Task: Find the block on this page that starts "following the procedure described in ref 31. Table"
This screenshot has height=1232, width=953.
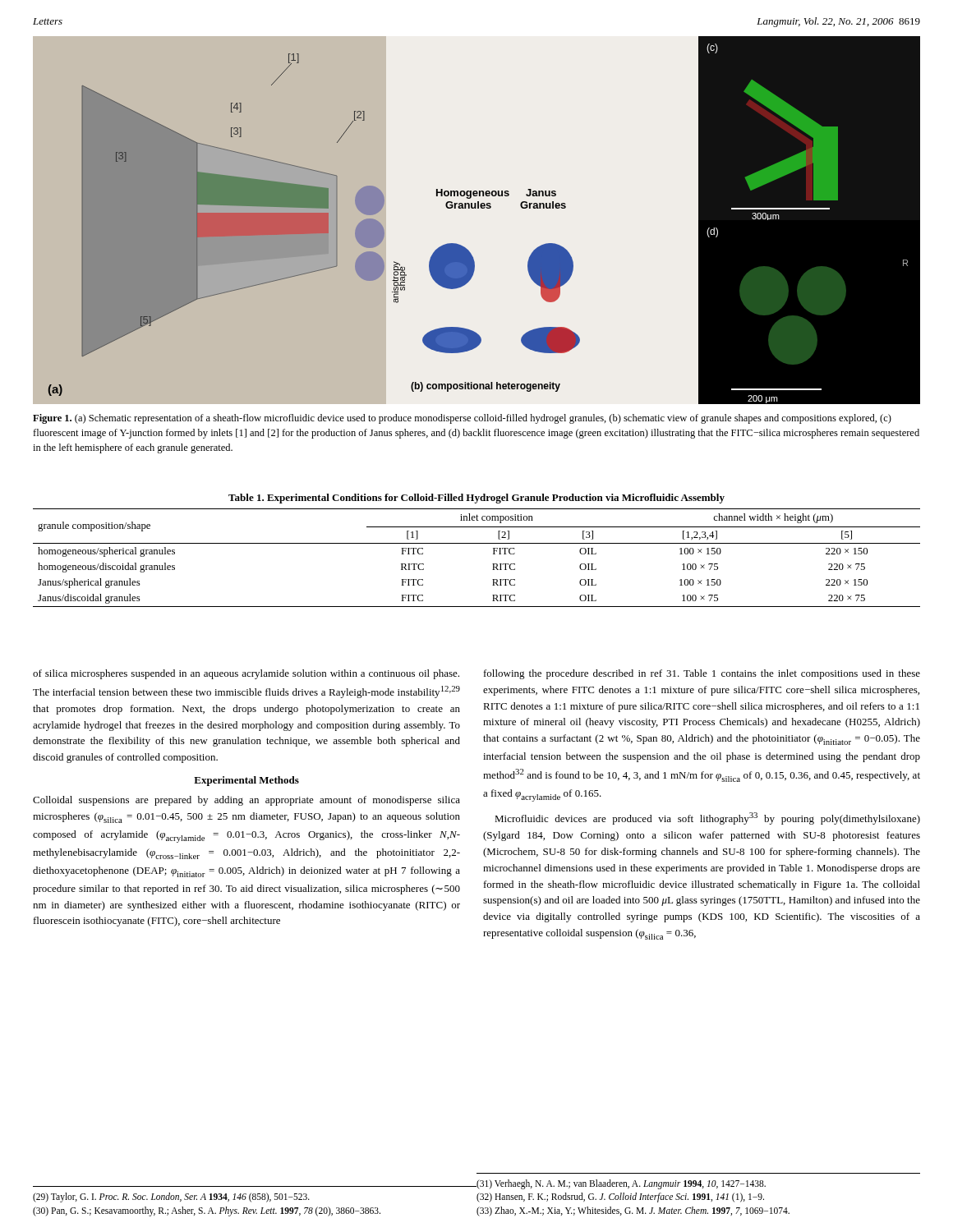Action: pyautogui.click(x=702, y=804)
